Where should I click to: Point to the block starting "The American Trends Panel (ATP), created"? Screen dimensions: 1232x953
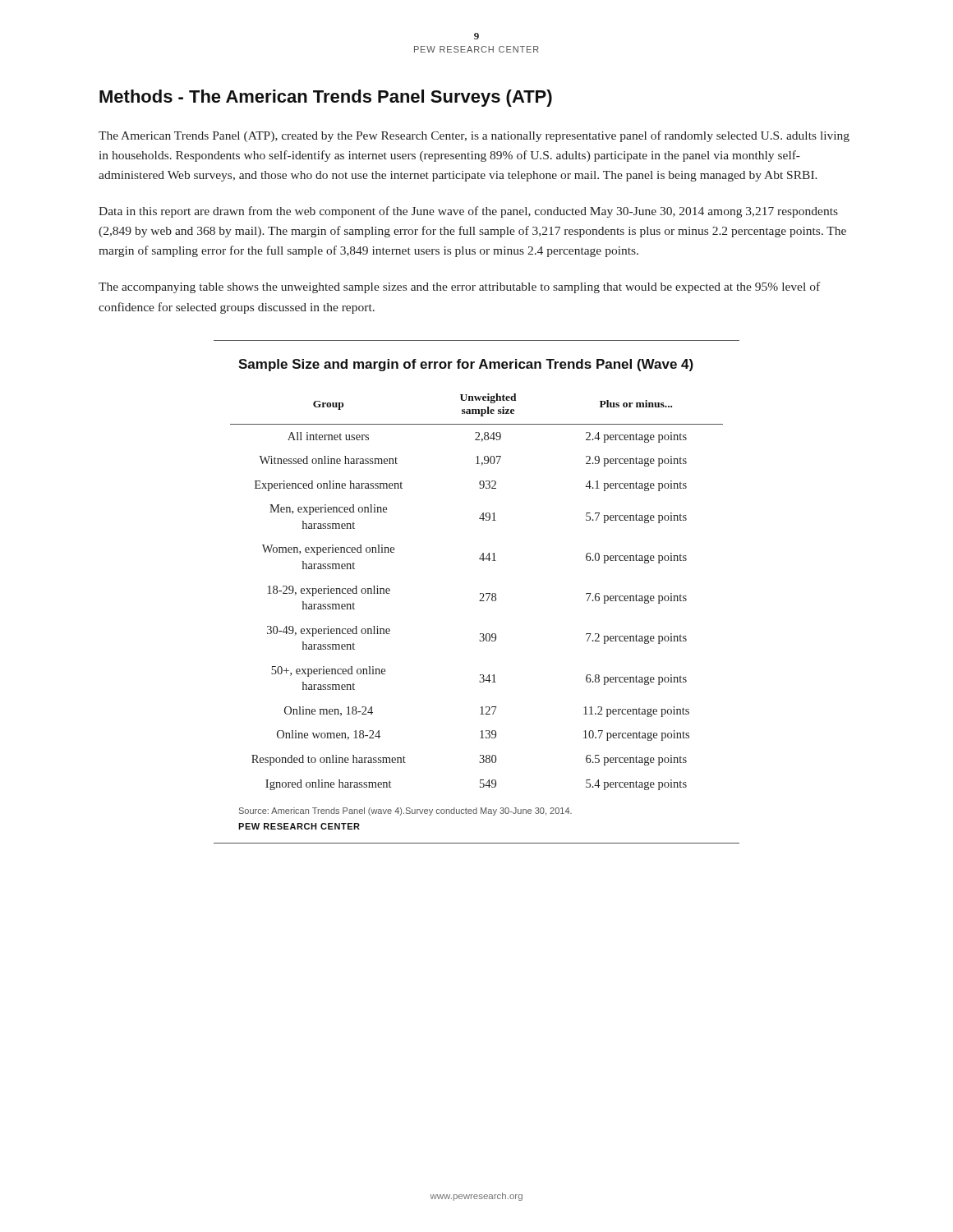tap(474, 155)
